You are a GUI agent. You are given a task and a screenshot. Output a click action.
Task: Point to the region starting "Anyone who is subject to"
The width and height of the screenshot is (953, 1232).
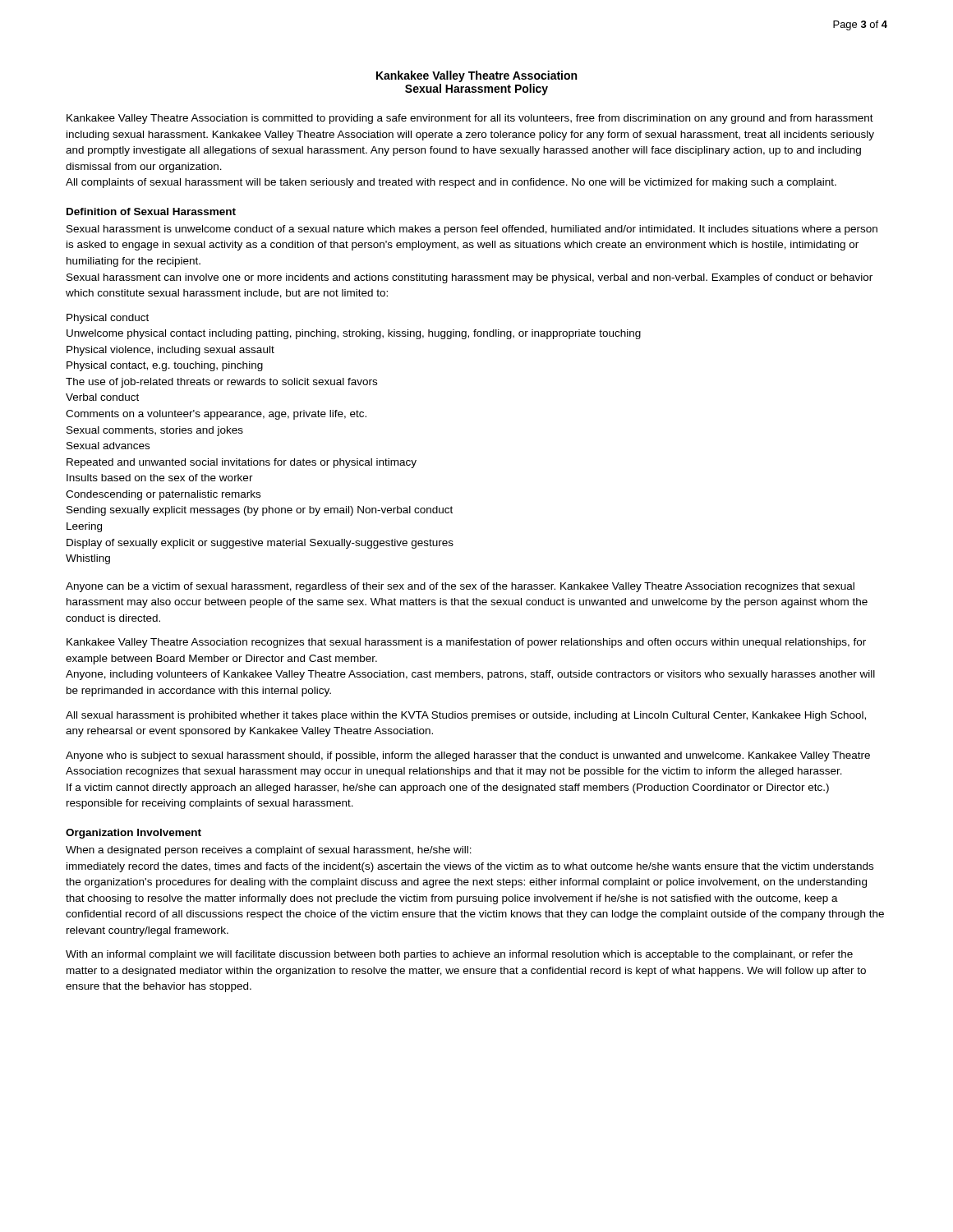coord(468,779)
